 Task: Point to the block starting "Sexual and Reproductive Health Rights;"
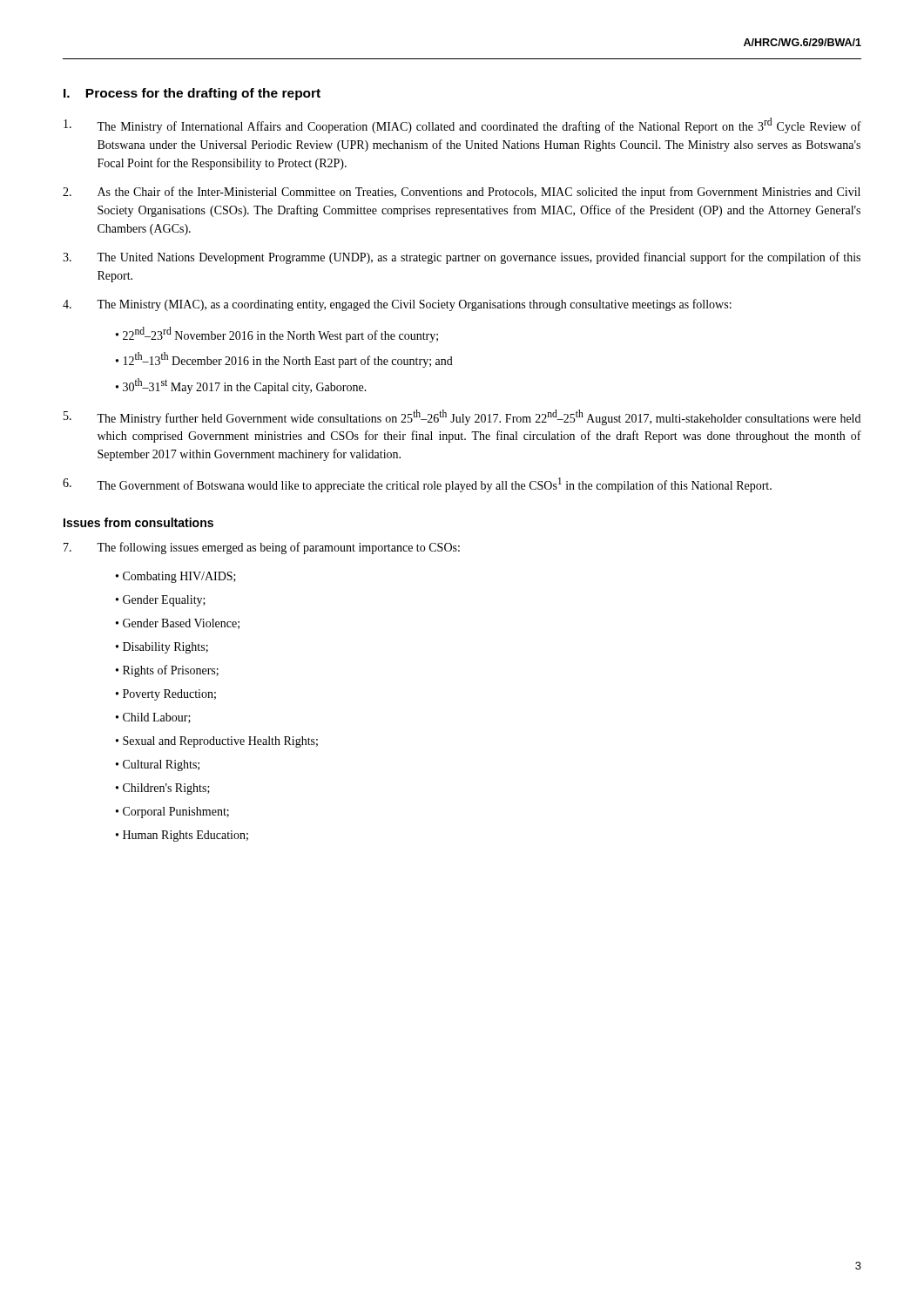pyautogui.click(x=220, y=741)
